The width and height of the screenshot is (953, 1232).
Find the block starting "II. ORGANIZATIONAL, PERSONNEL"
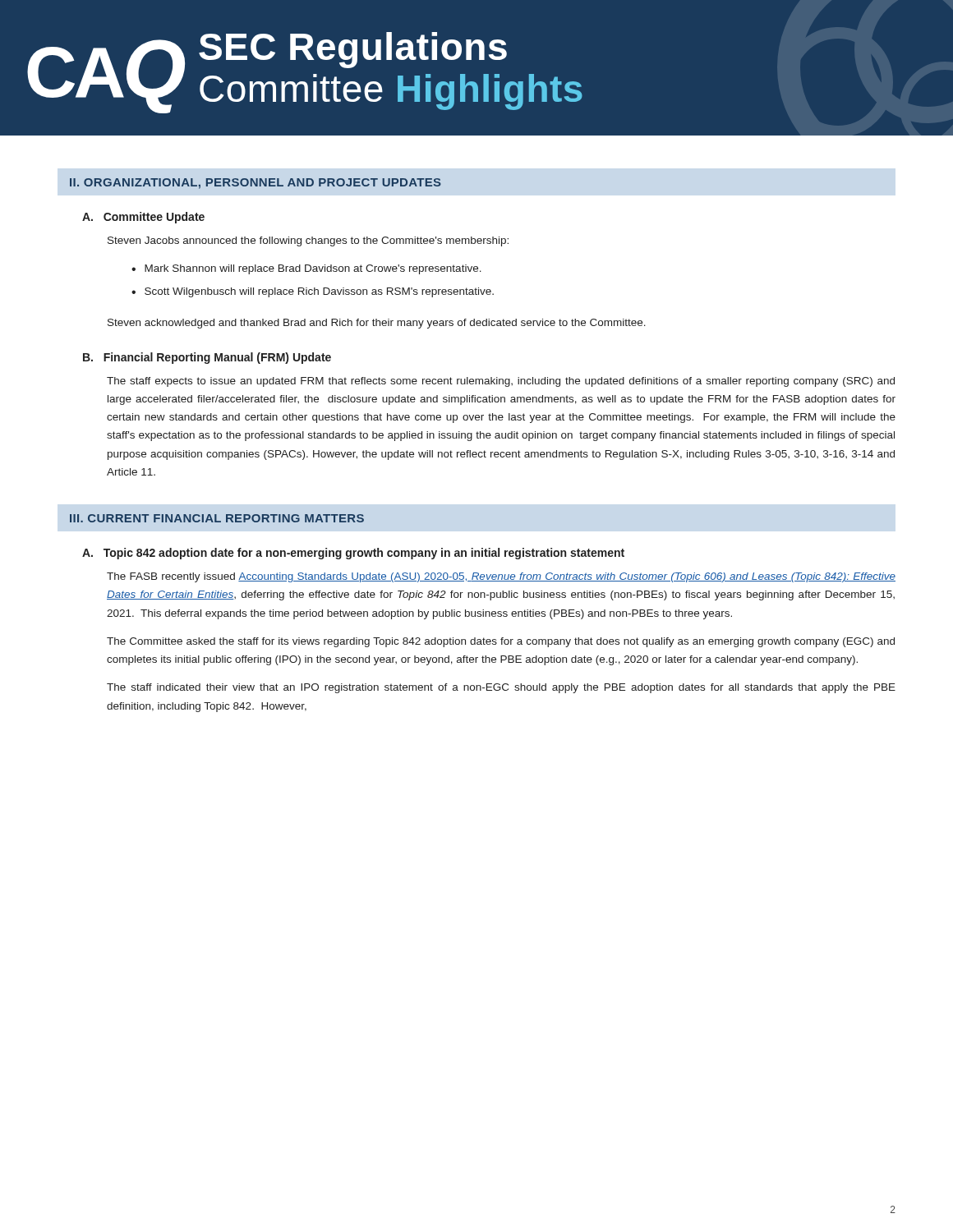256,184
